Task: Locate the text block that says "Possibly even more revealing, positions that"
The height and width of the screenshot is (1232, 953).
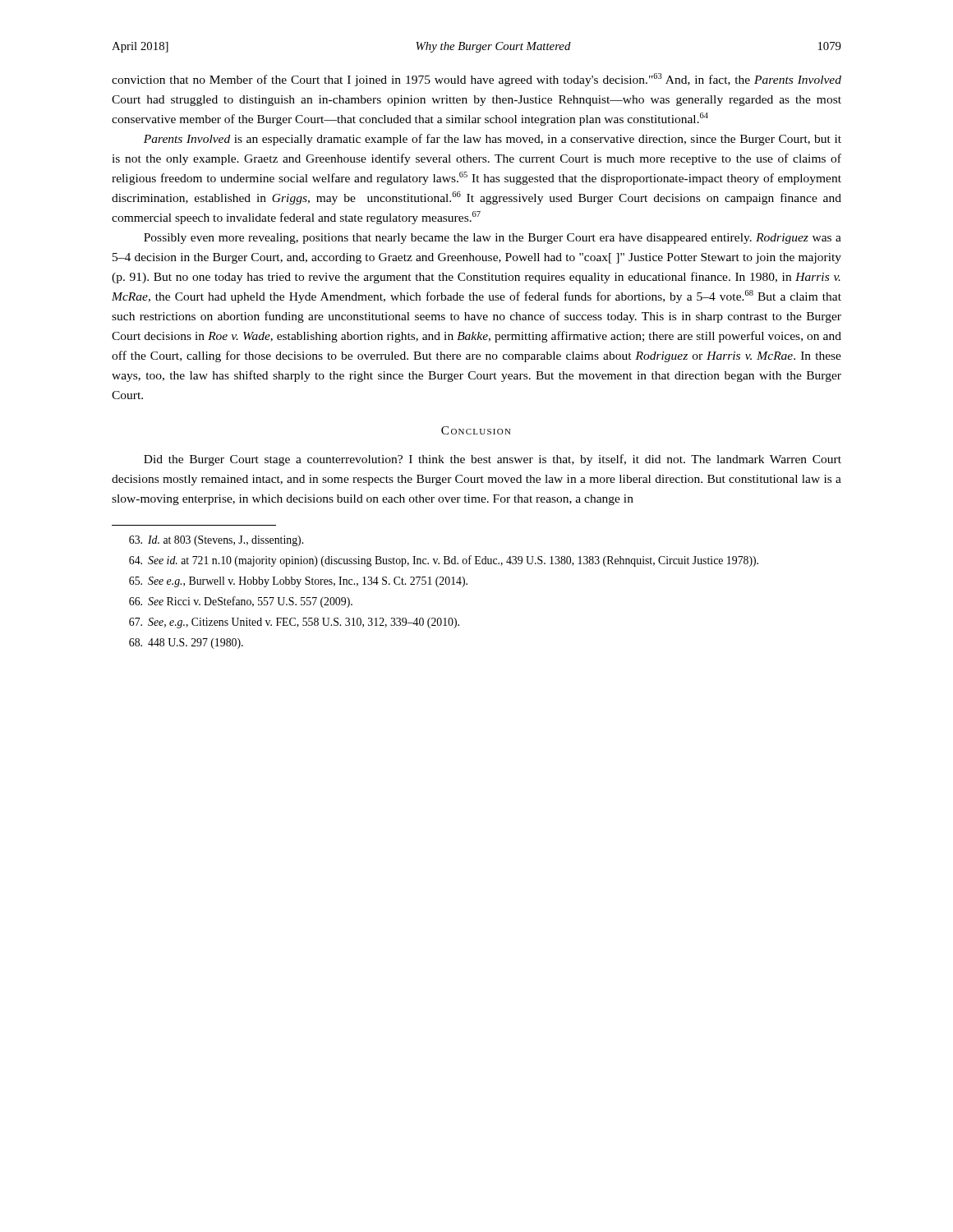Action: pos(476,316)
